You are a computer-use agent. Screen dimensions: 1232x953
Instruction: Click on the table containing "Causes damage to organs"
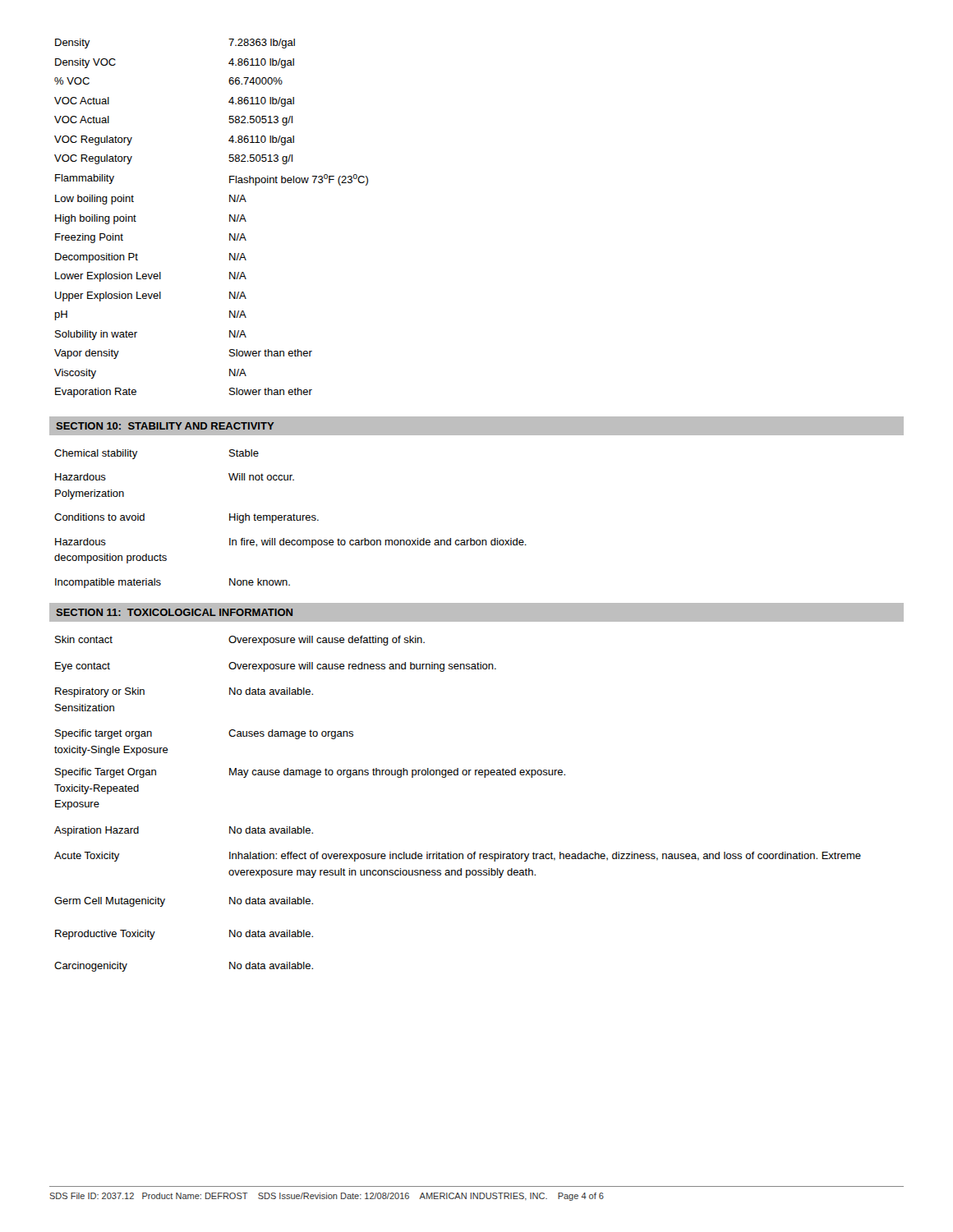pos(476,803)
